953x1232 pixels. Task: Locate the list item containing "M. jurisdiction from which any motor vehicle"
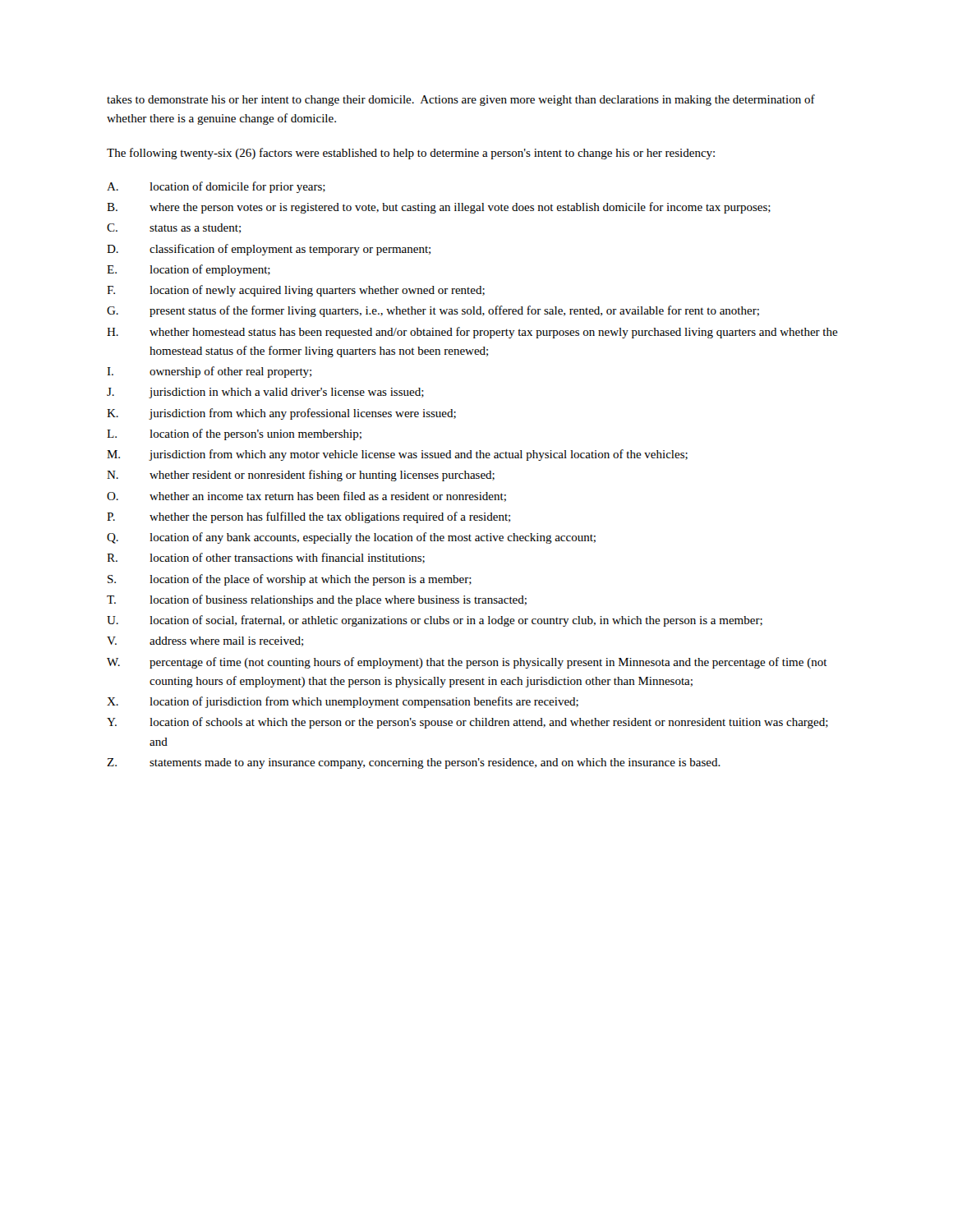pos(476,455)
